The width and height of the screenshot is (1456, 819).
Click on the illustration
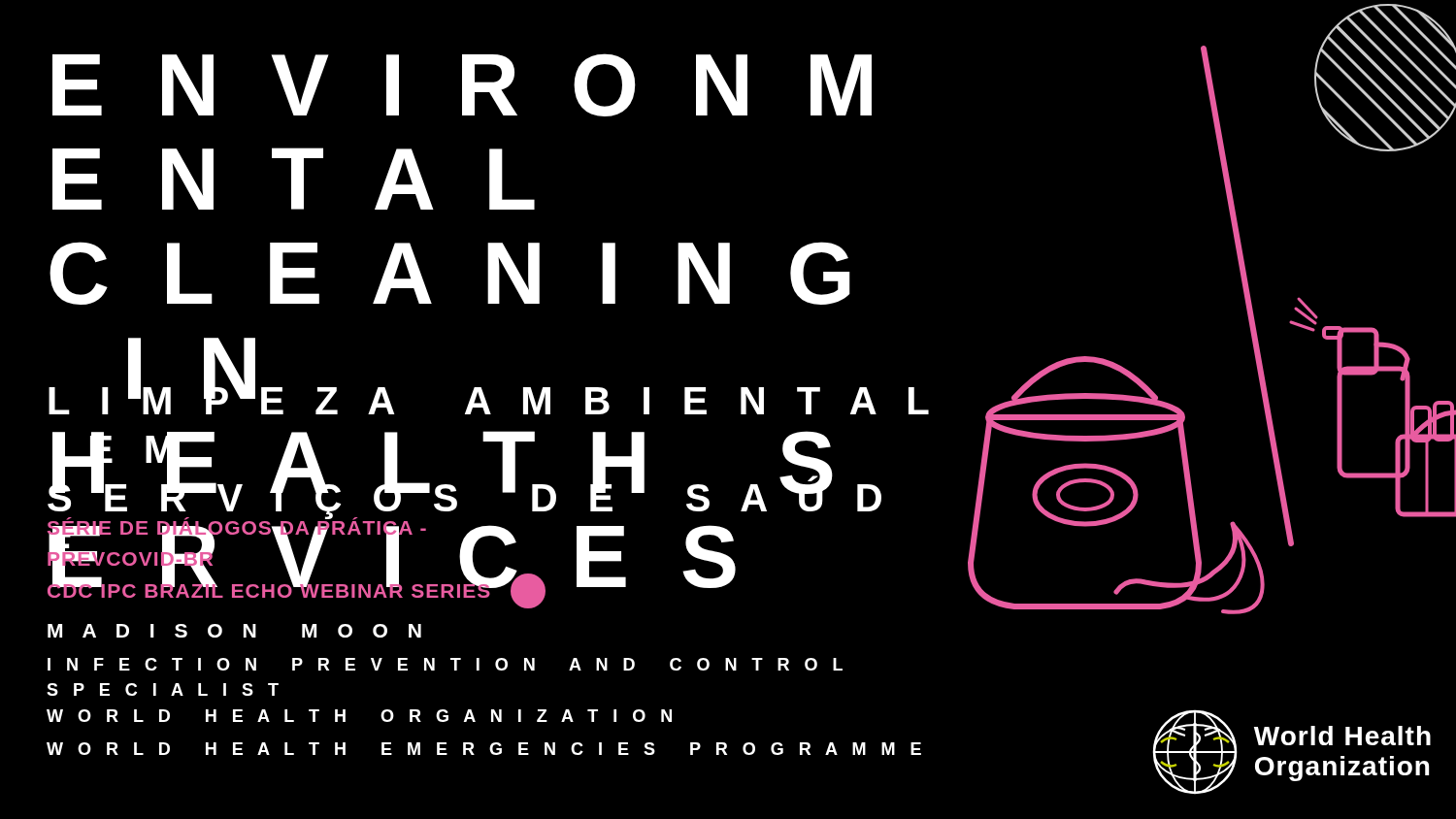1165,349
